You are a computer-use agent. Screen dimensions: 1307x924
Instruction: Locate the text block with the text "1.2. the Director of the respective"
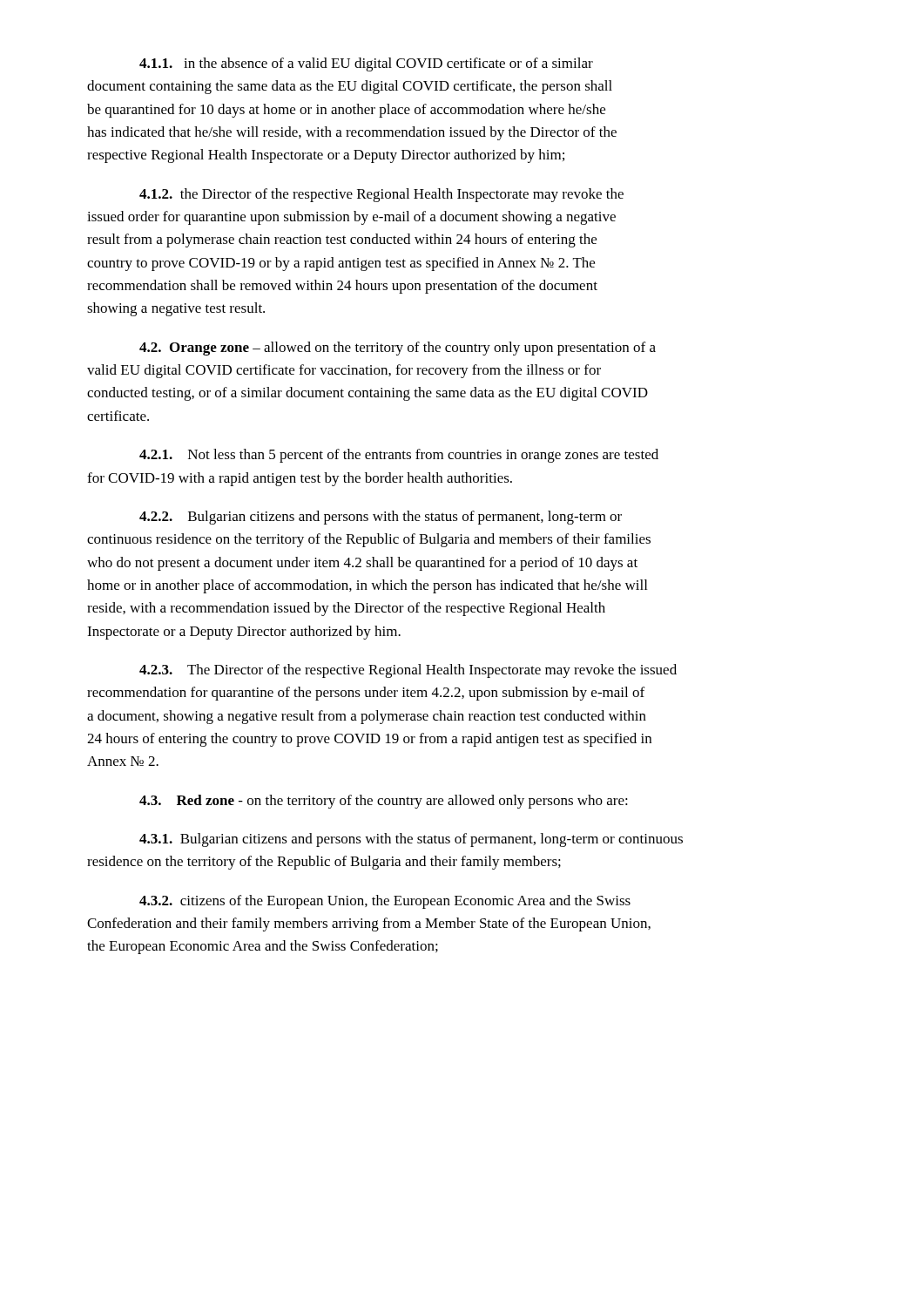tap(356, 251)
